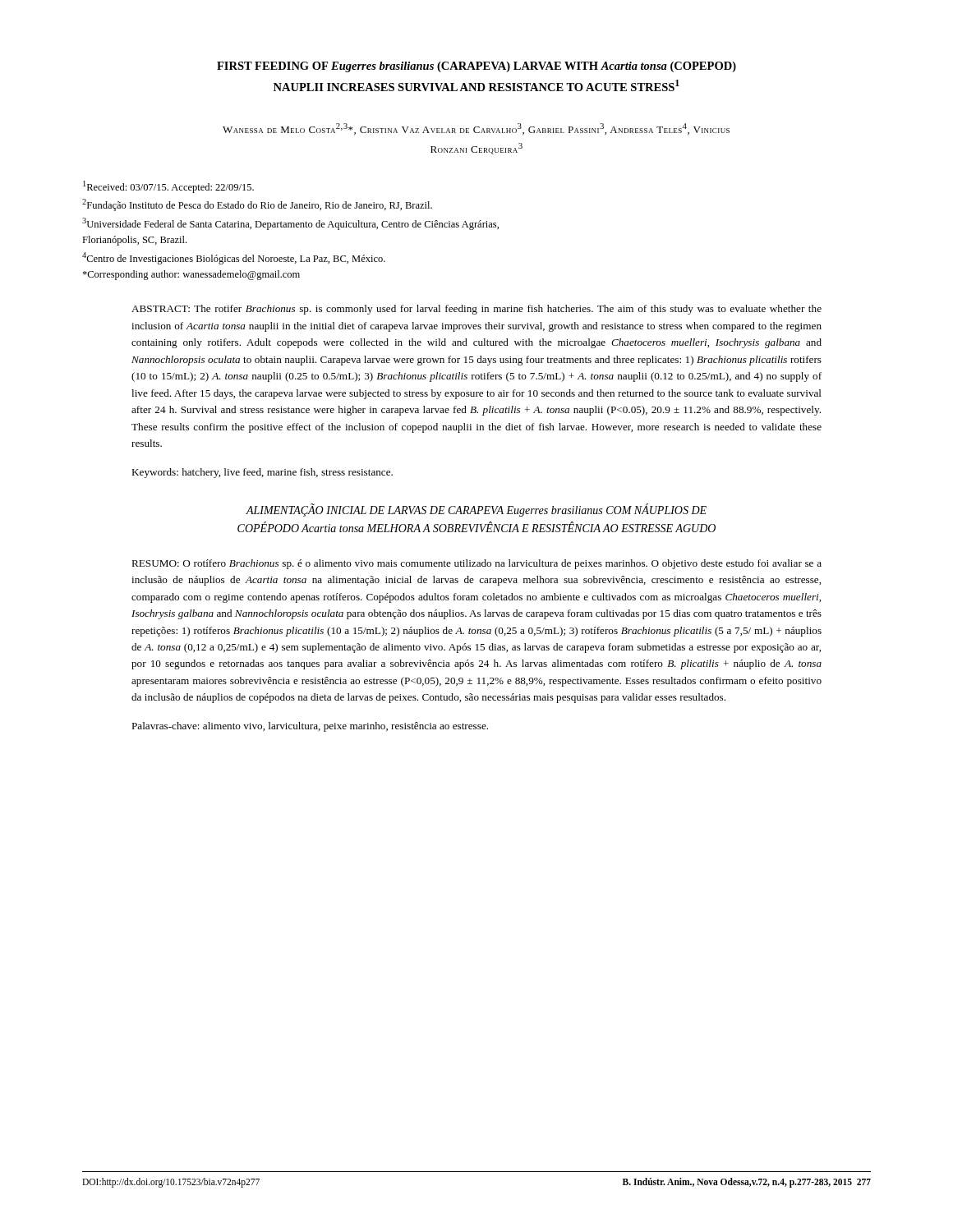
Task: Point to the block beginning "RESUMO: O rotífero Brachionus"
Action: (x=476, y=631)
